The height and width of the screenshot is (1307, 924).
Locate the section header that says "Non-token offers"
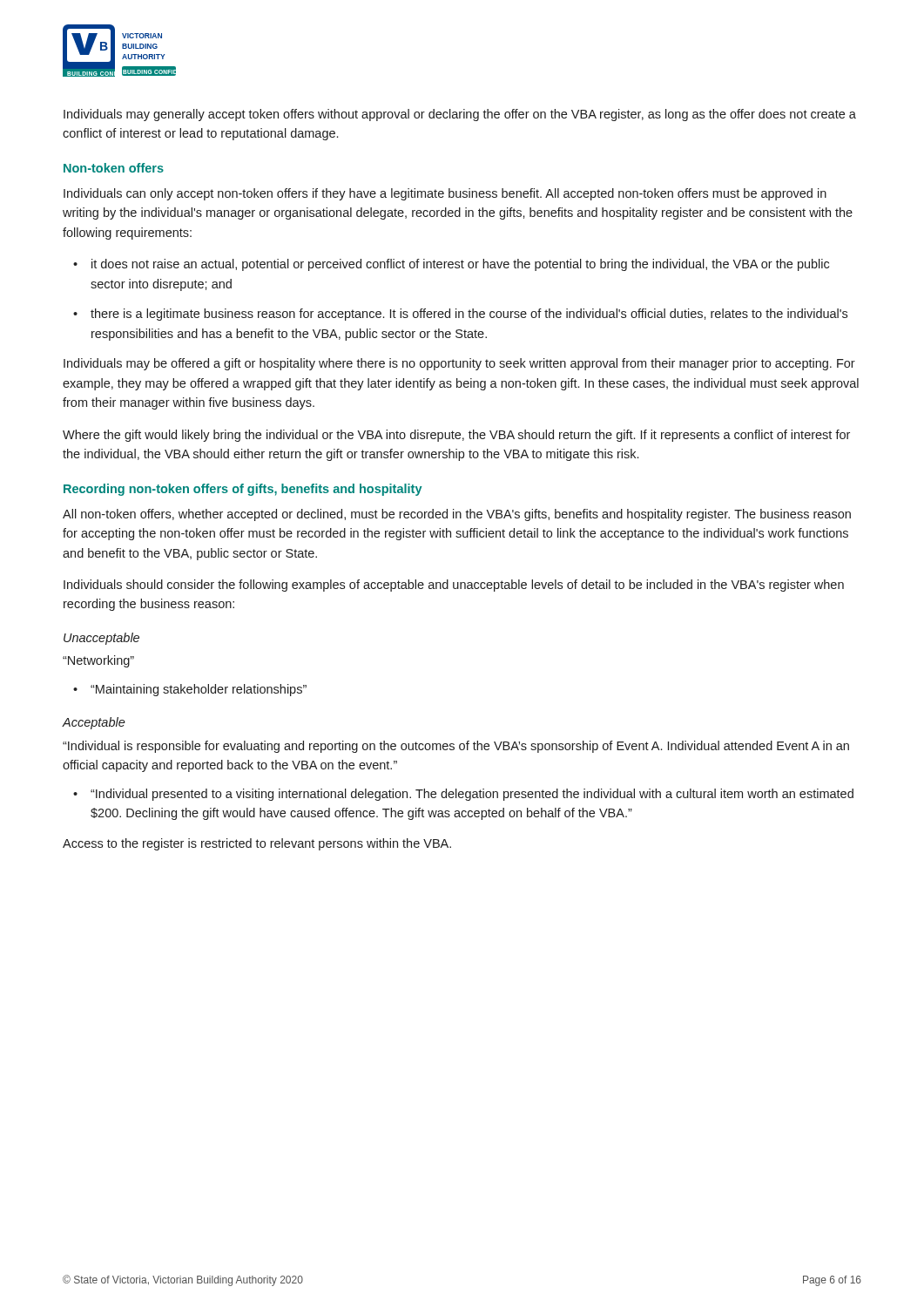click(x=113, y=168)
